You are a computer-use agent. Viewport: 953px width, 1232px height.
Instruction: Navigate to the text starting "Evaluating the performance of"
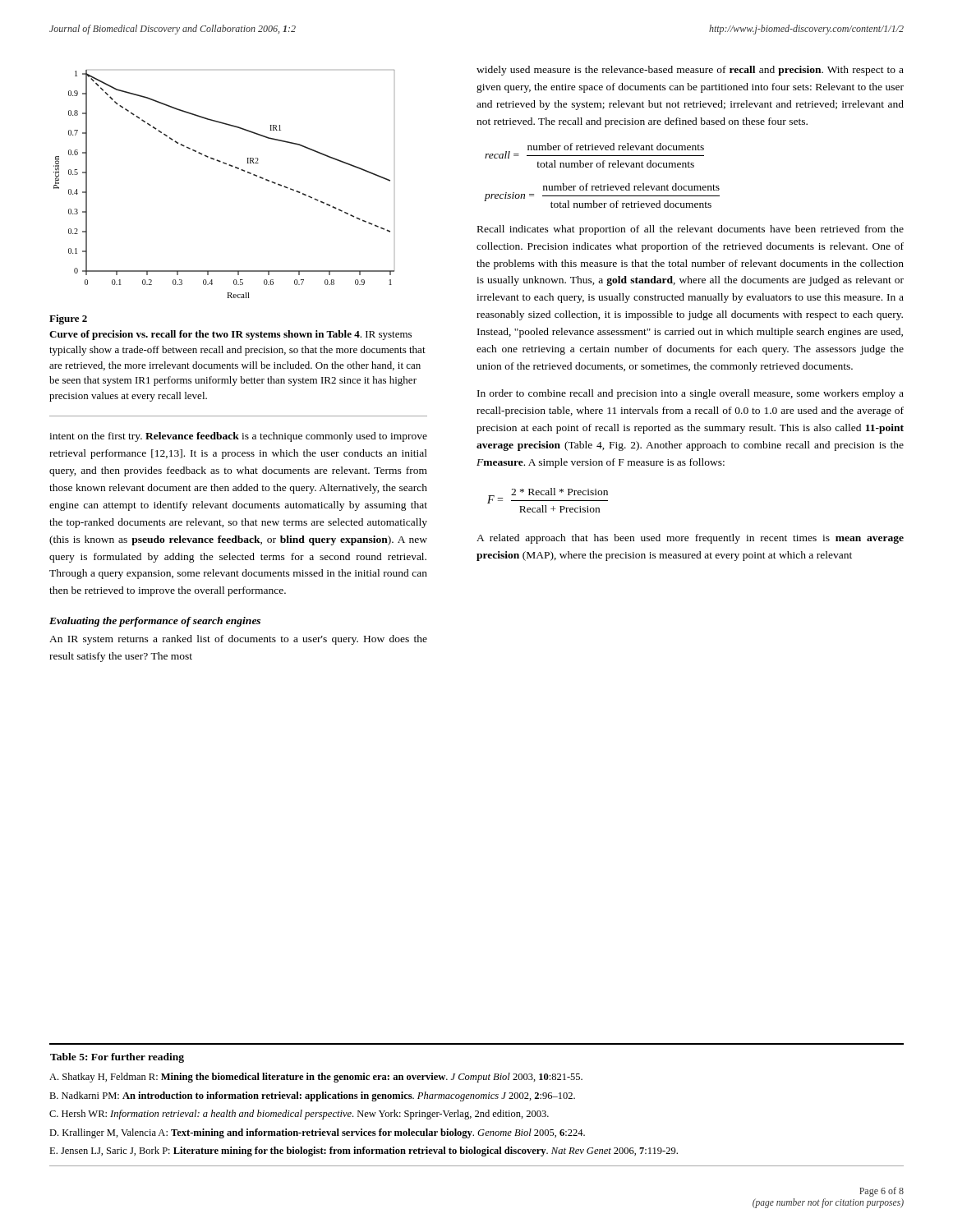pyautogui.click(x=155, y=621)
